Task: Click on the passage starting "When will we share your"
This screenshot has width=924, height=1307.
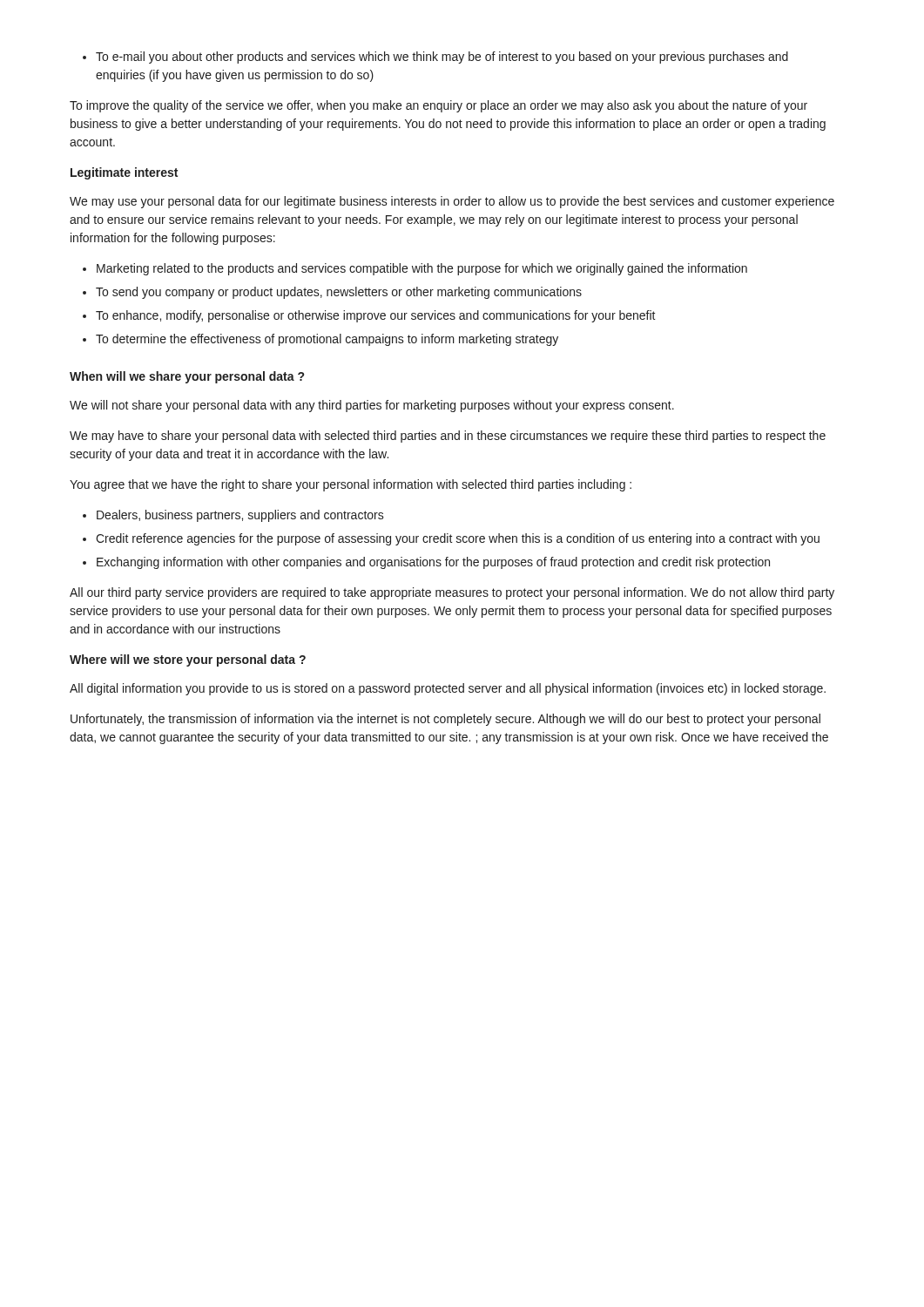Action: [x=187, y=376]
